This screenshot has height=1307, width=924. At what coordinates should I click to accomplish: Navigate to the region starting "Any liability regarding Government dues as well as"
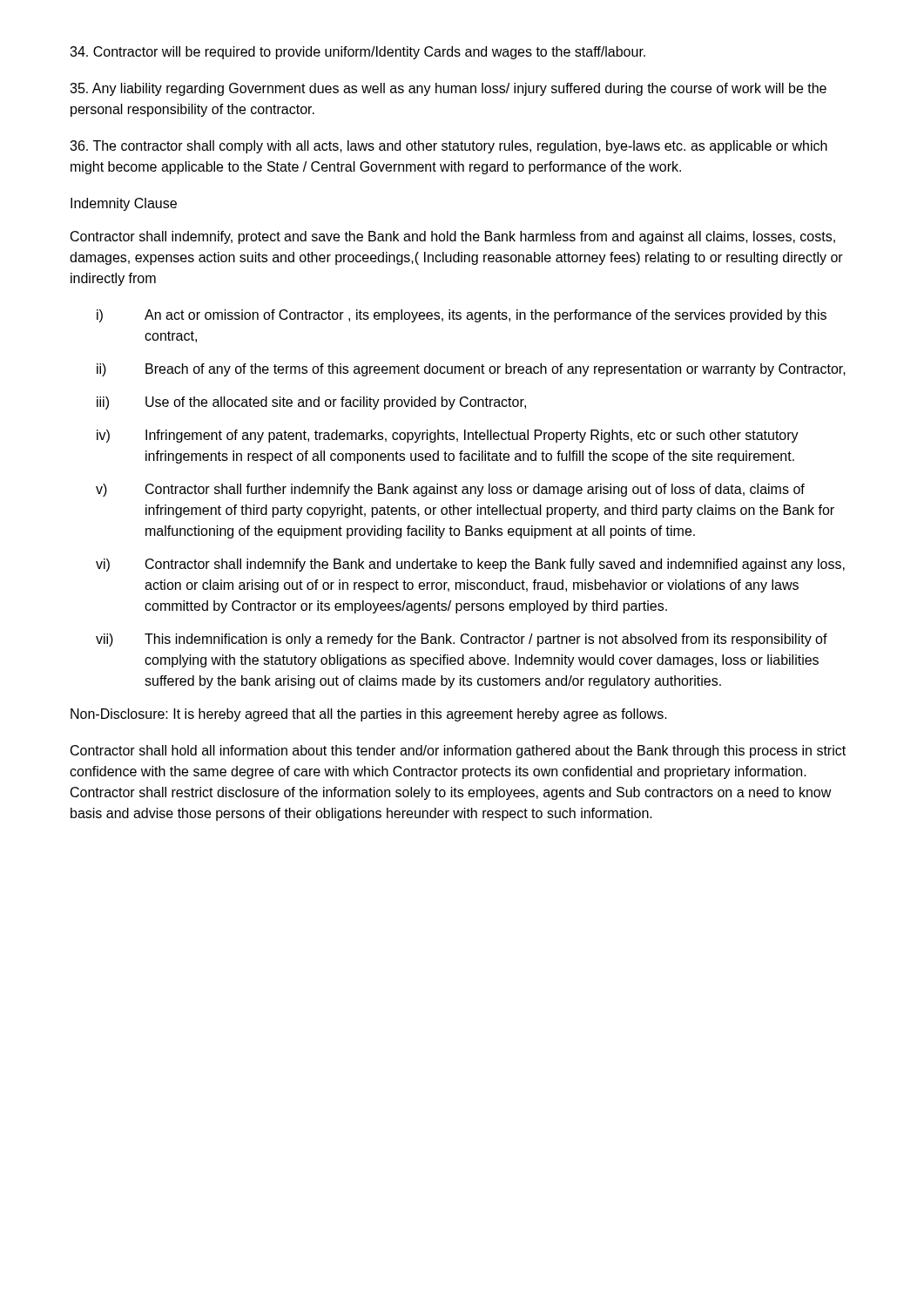448,99
